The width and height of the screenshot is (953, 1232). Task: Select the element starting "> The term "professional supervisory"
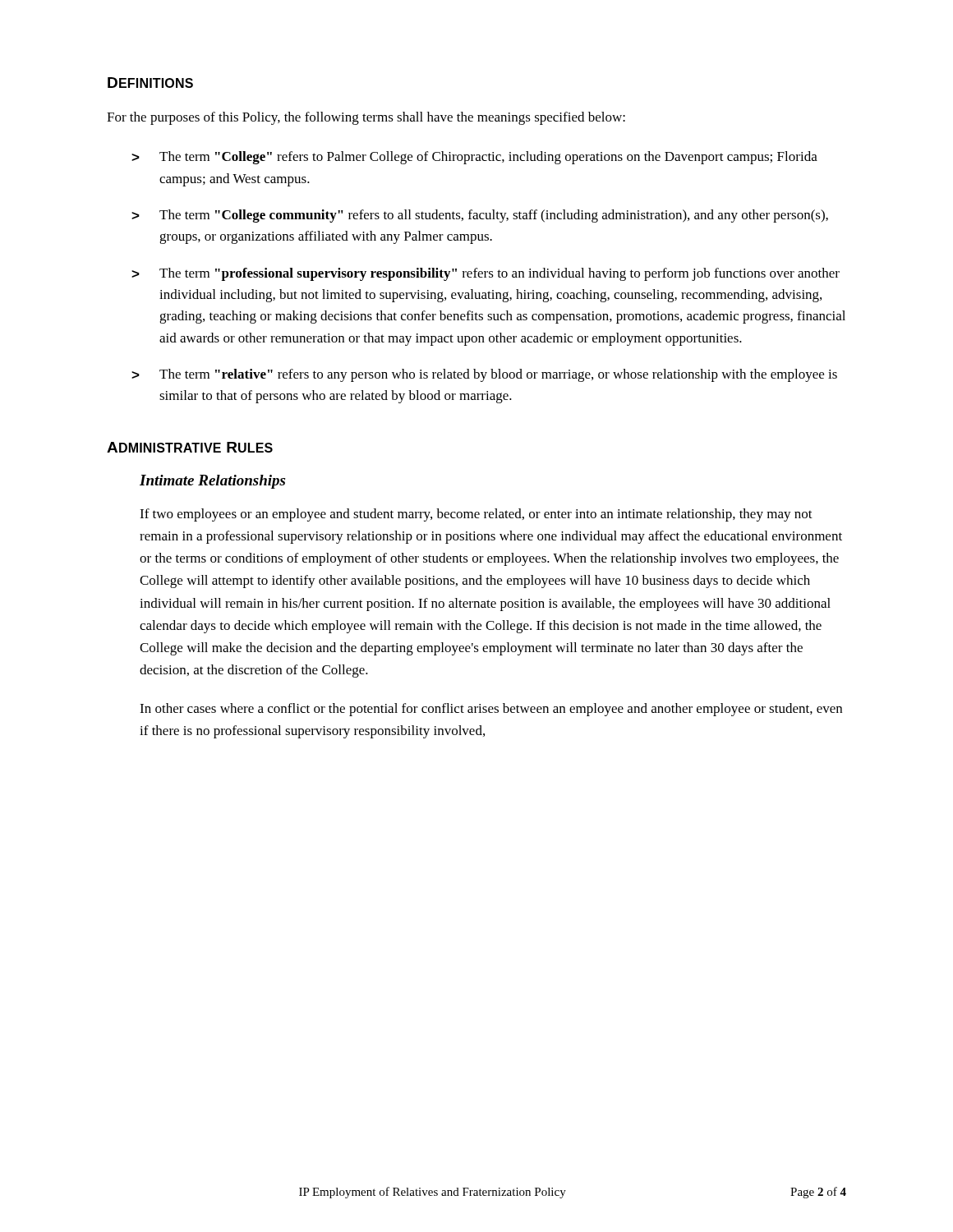point(489,306)
